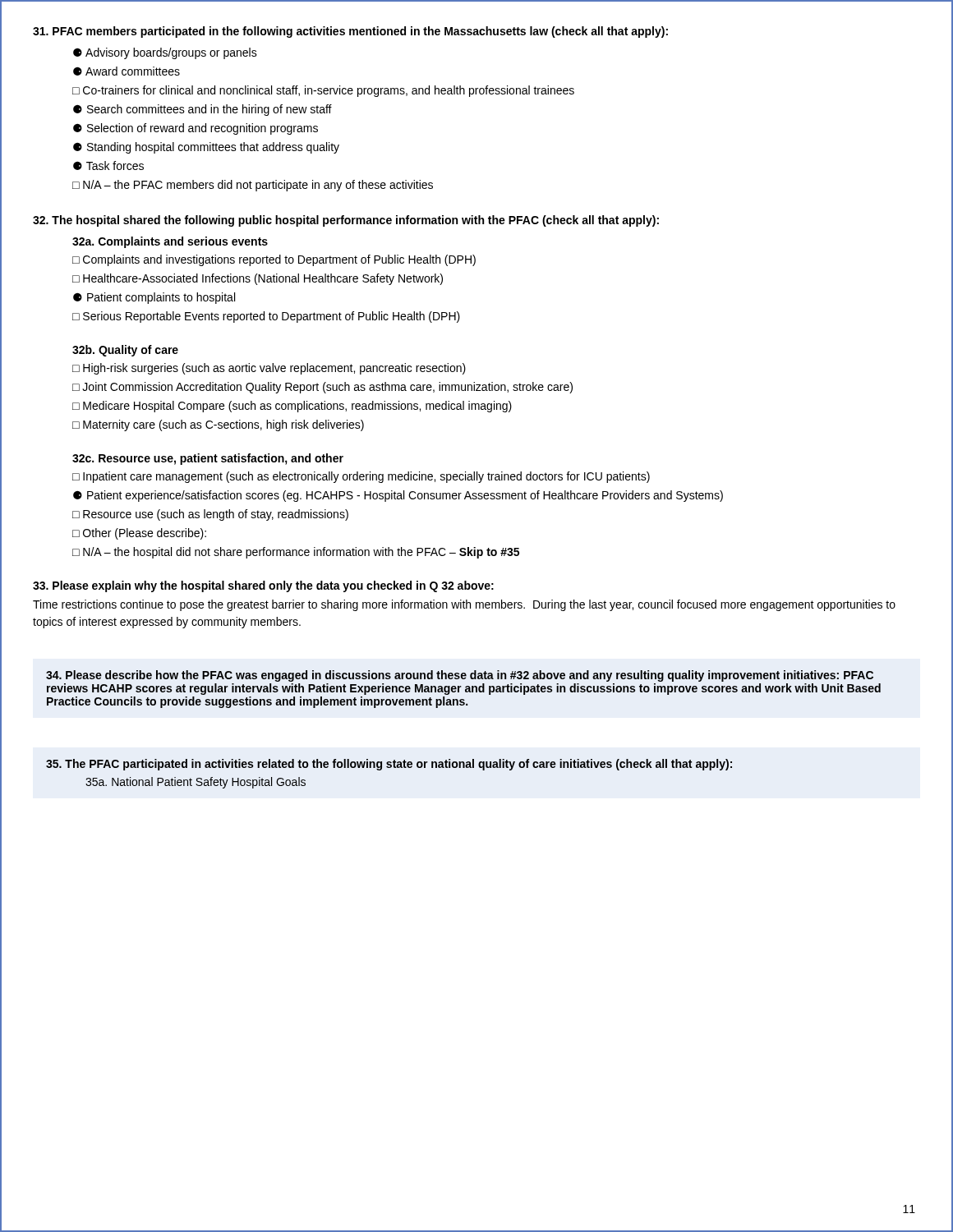Screen dimensions: 1232x953
Task: Where is the passage that starts "□ High-risk surgeries"?
Action: [x=269, y=368]
